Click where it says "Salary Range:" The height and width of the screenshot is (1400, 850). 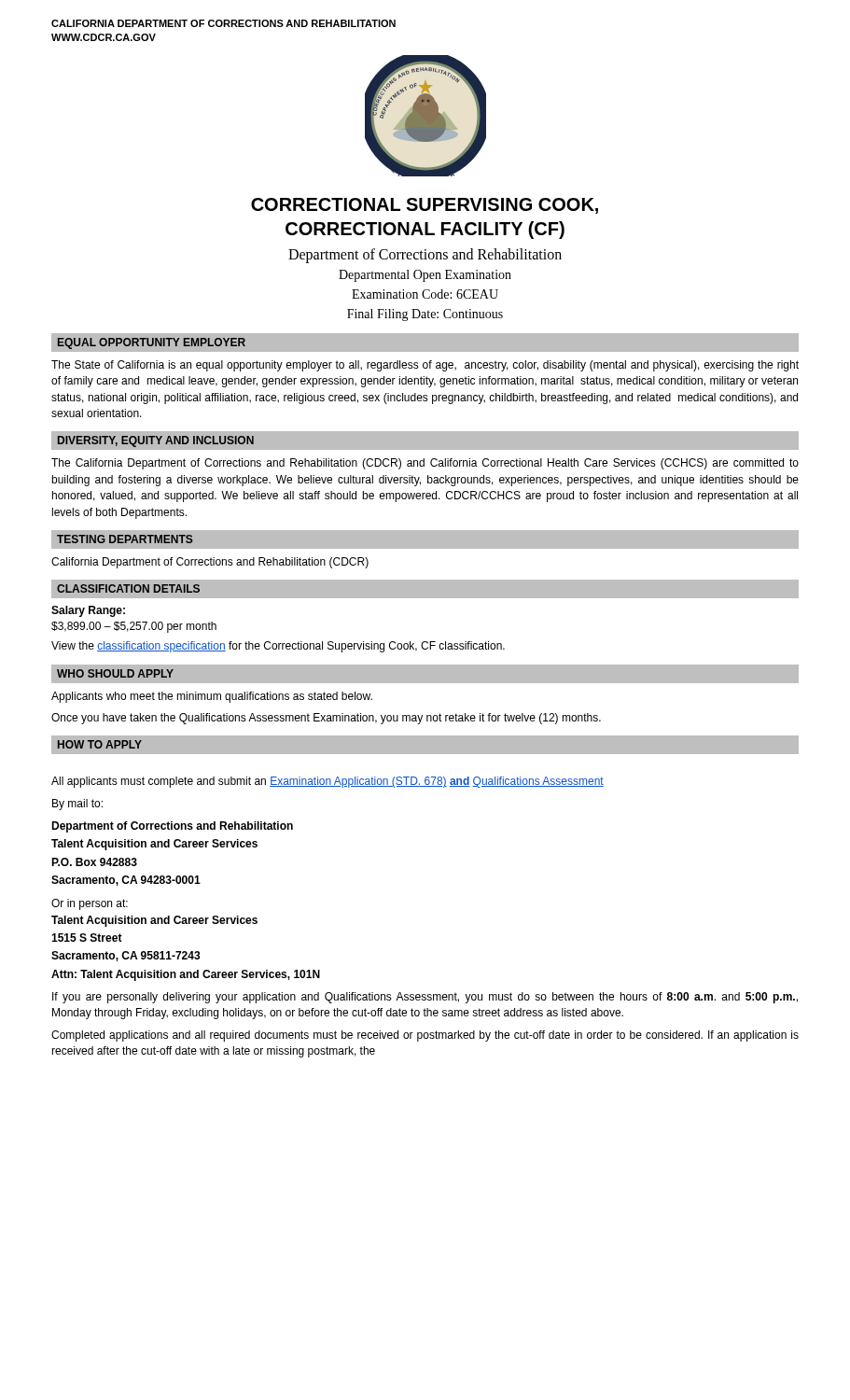click(89, 611)
